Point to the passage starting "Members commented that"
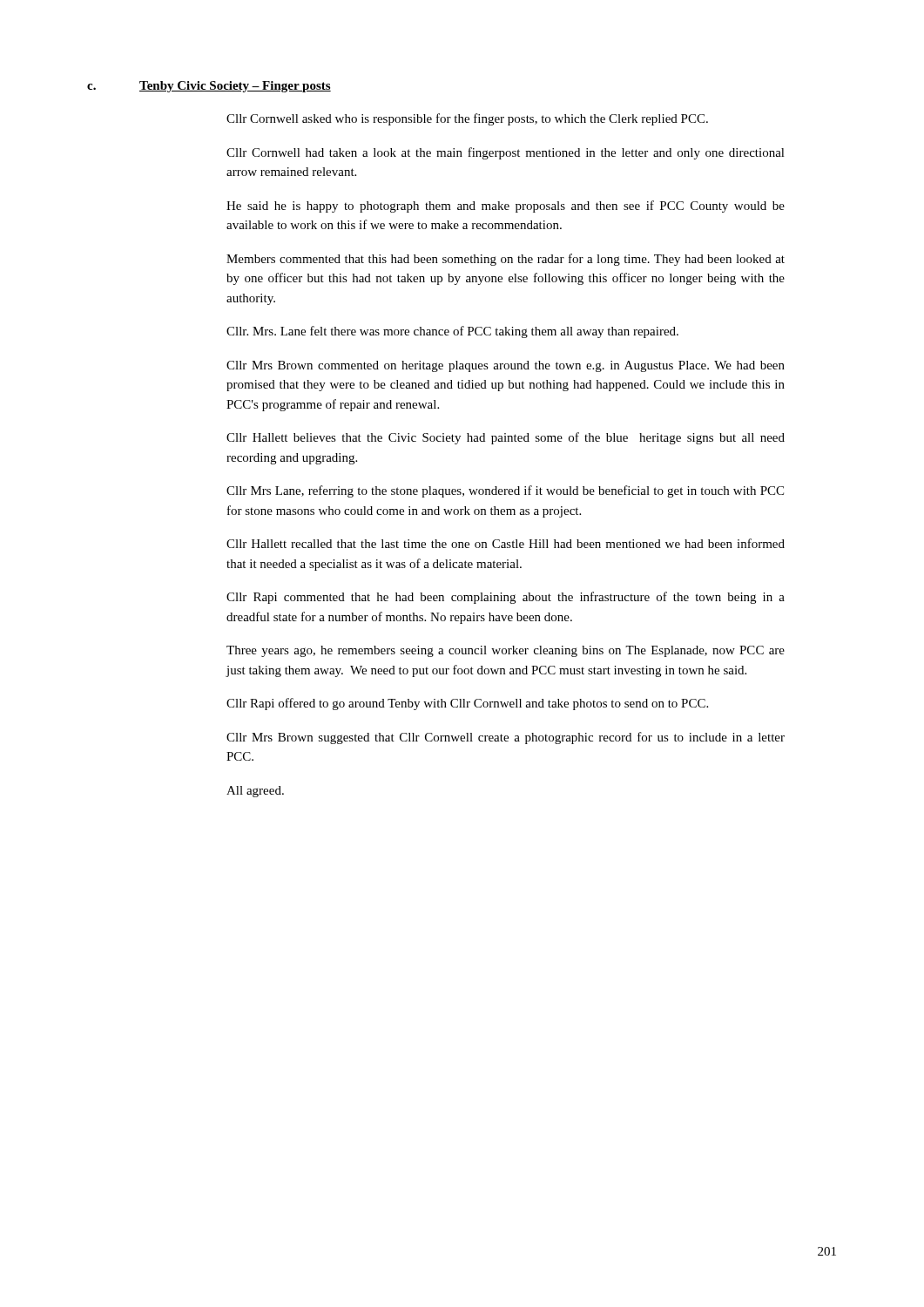This screenshot has width=924, height=1307. [506, 278]
